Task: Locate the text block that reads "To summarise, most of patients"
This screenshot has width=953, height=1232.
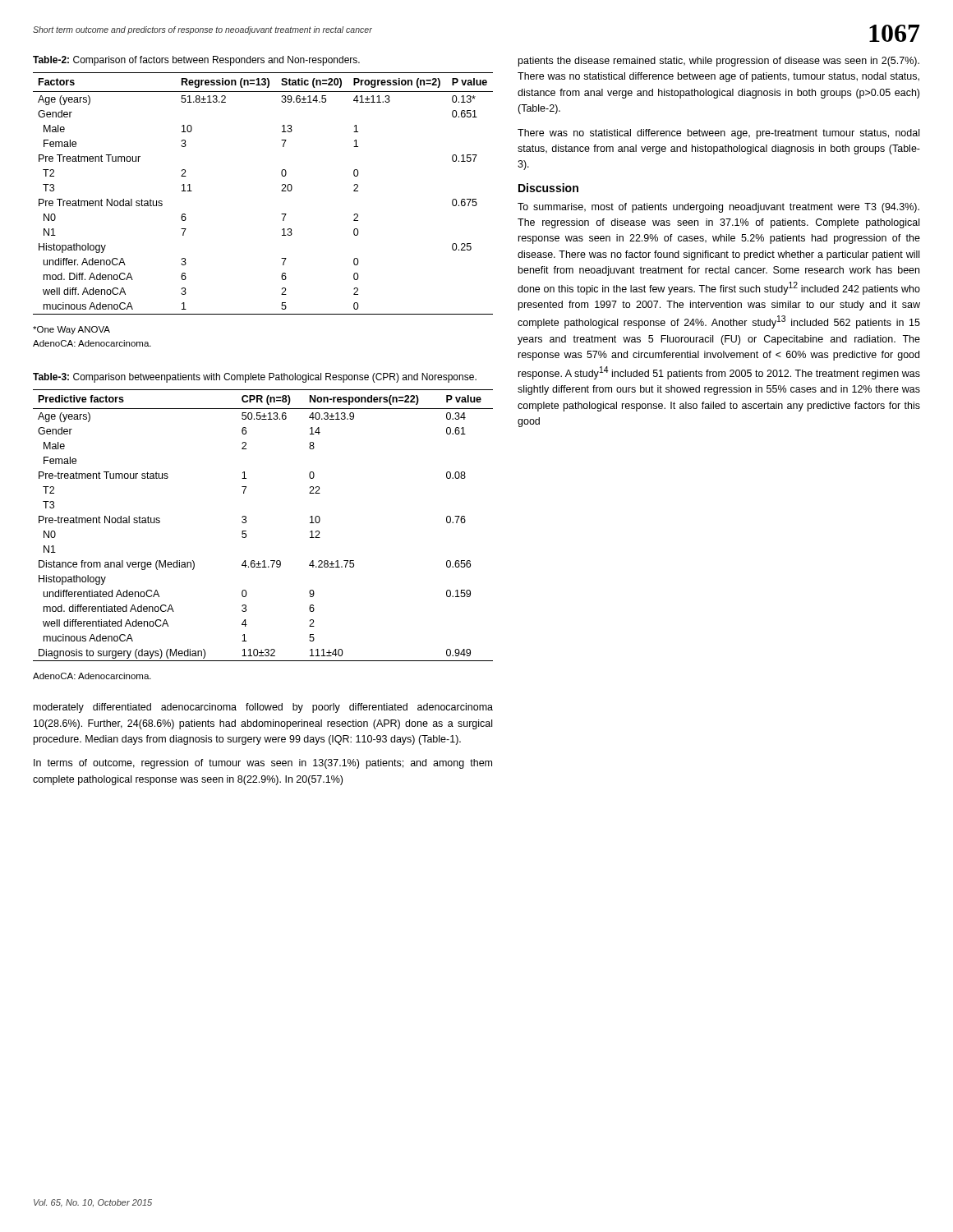Action: pyautogui.click(x=719, y=314)
